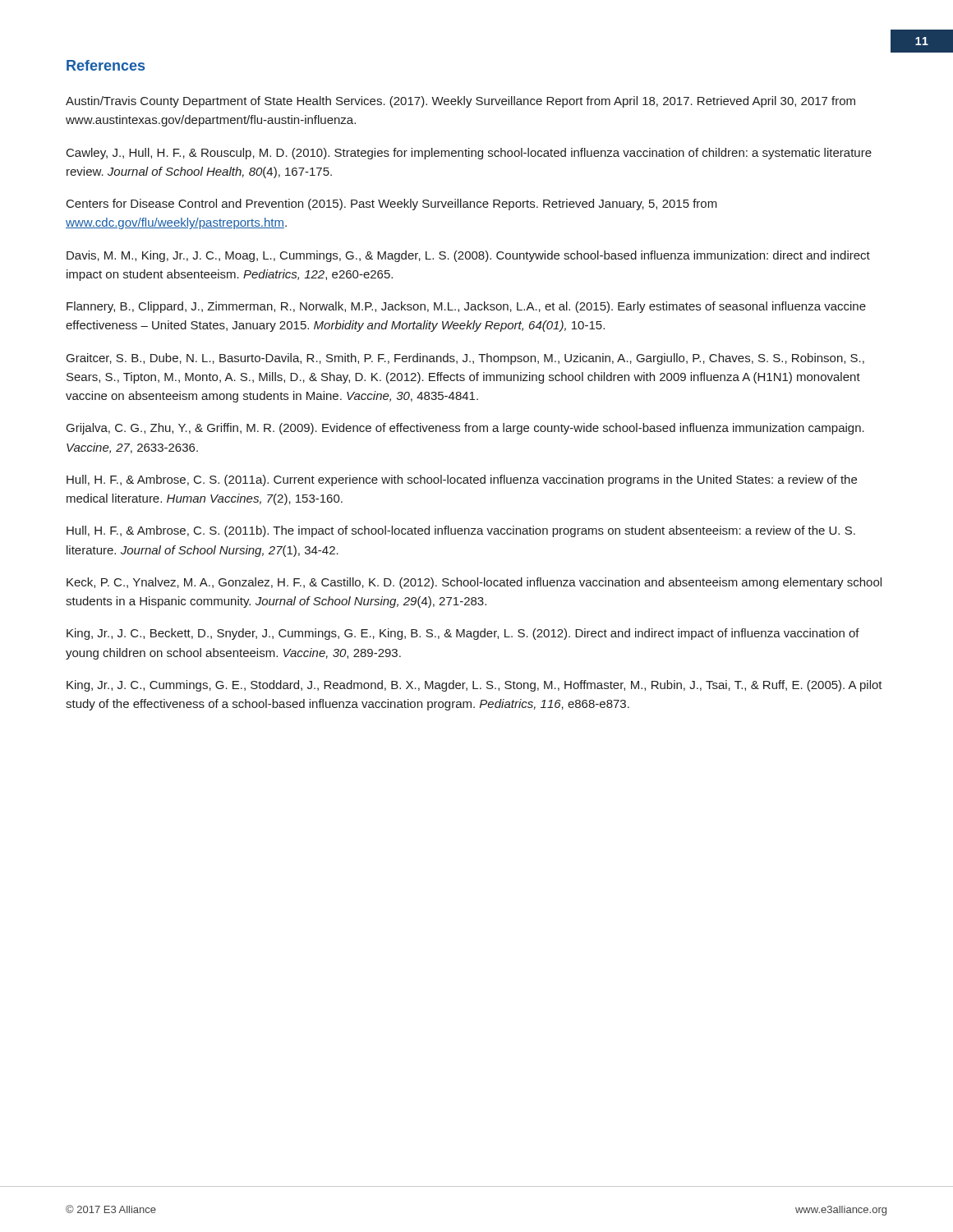Find the element starting "Flannery, B., Clippard, J., Zimmerman, R., Norwalk,"
Viewport: 953px width, 1232px height.
[x=466, y=316]
